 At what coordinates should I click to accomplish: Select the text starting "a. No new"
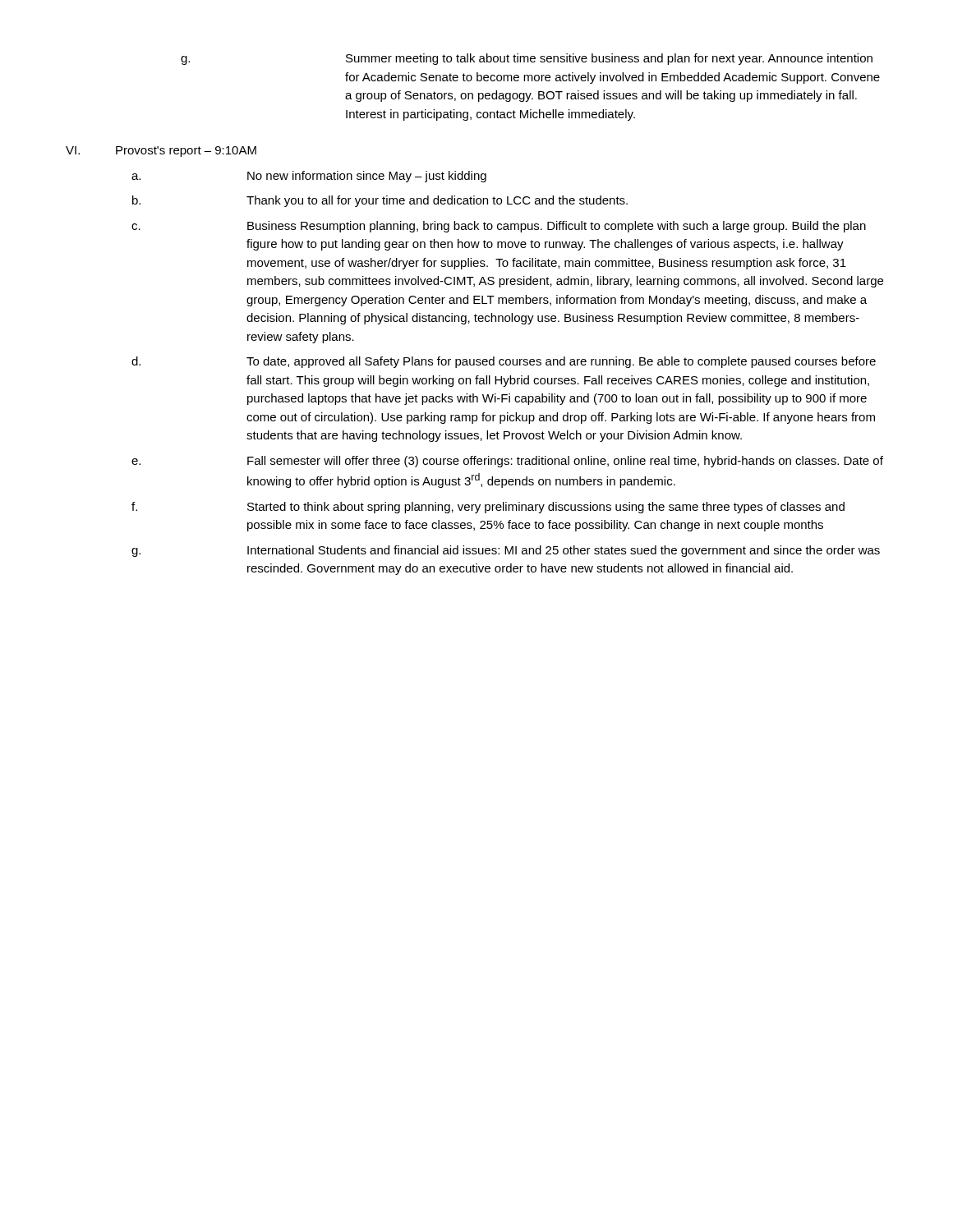[476, 176]
